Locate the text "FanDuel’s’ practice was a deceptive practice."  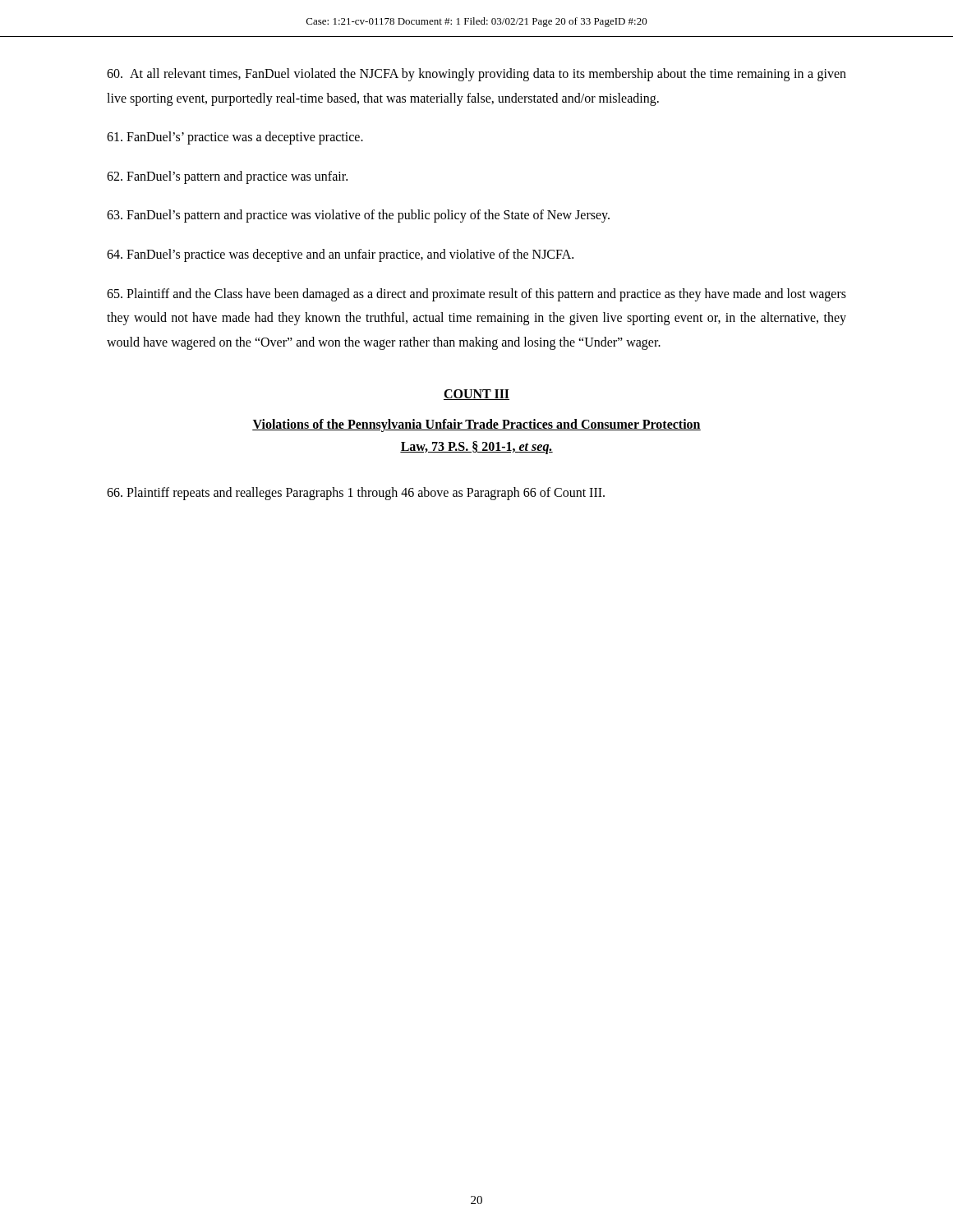point(235,137)
